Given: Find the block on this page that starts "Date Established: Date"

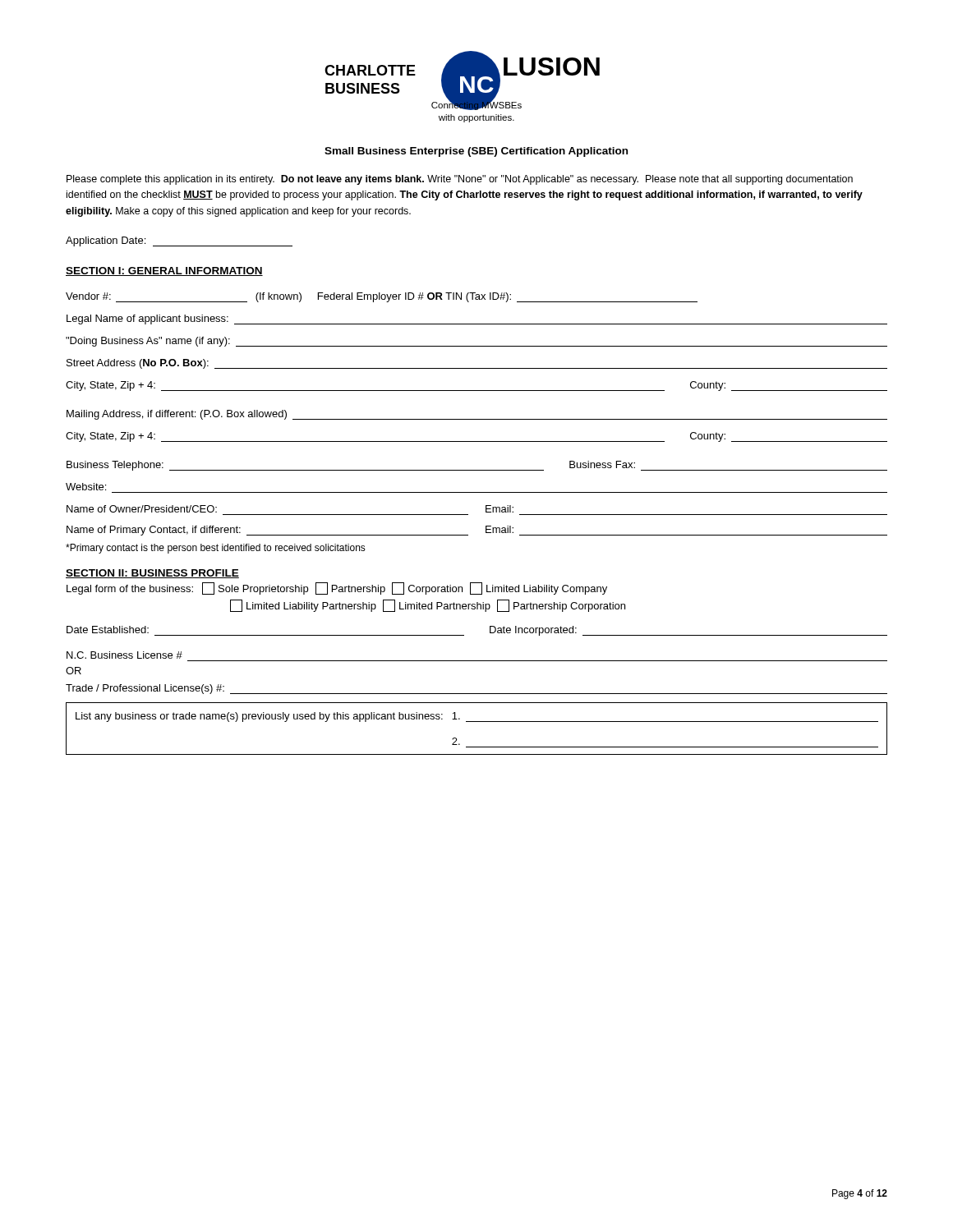Looking at the screenshot, I should pos(106,630).
